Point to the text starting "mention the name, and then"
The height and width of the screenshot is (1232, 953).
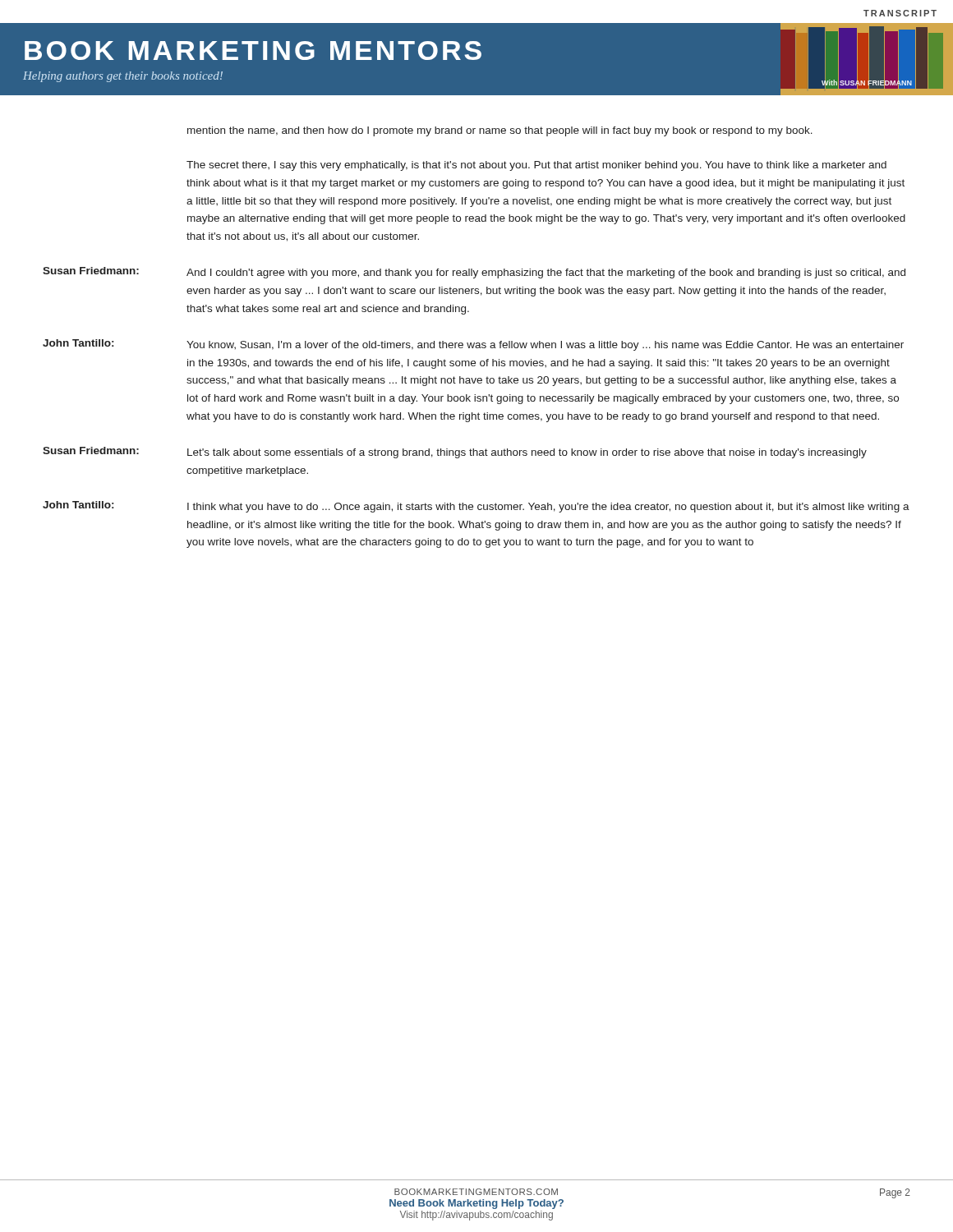click(548, 131)
